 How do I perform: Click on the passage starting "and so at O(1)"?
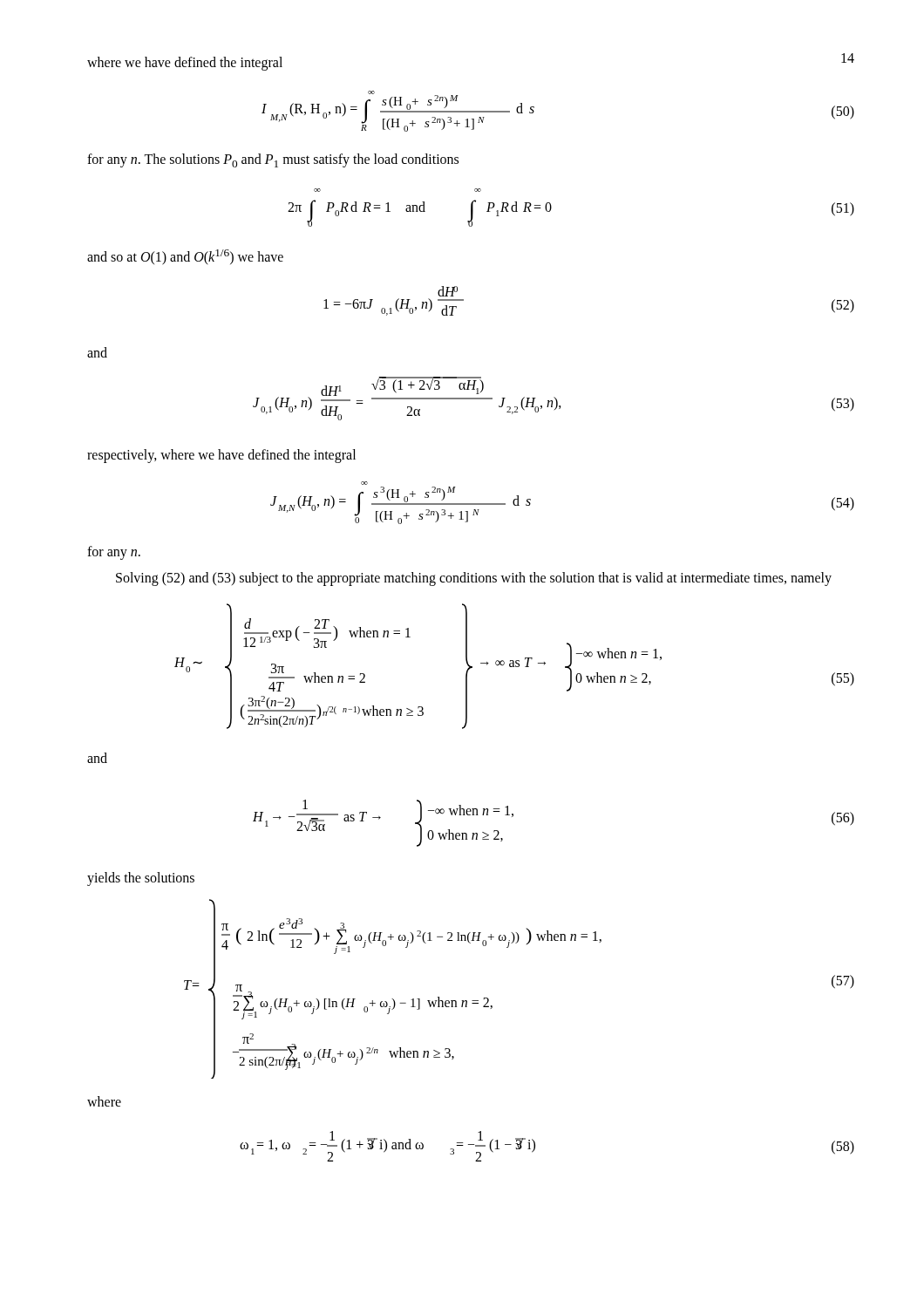click(x=185, y=255)
